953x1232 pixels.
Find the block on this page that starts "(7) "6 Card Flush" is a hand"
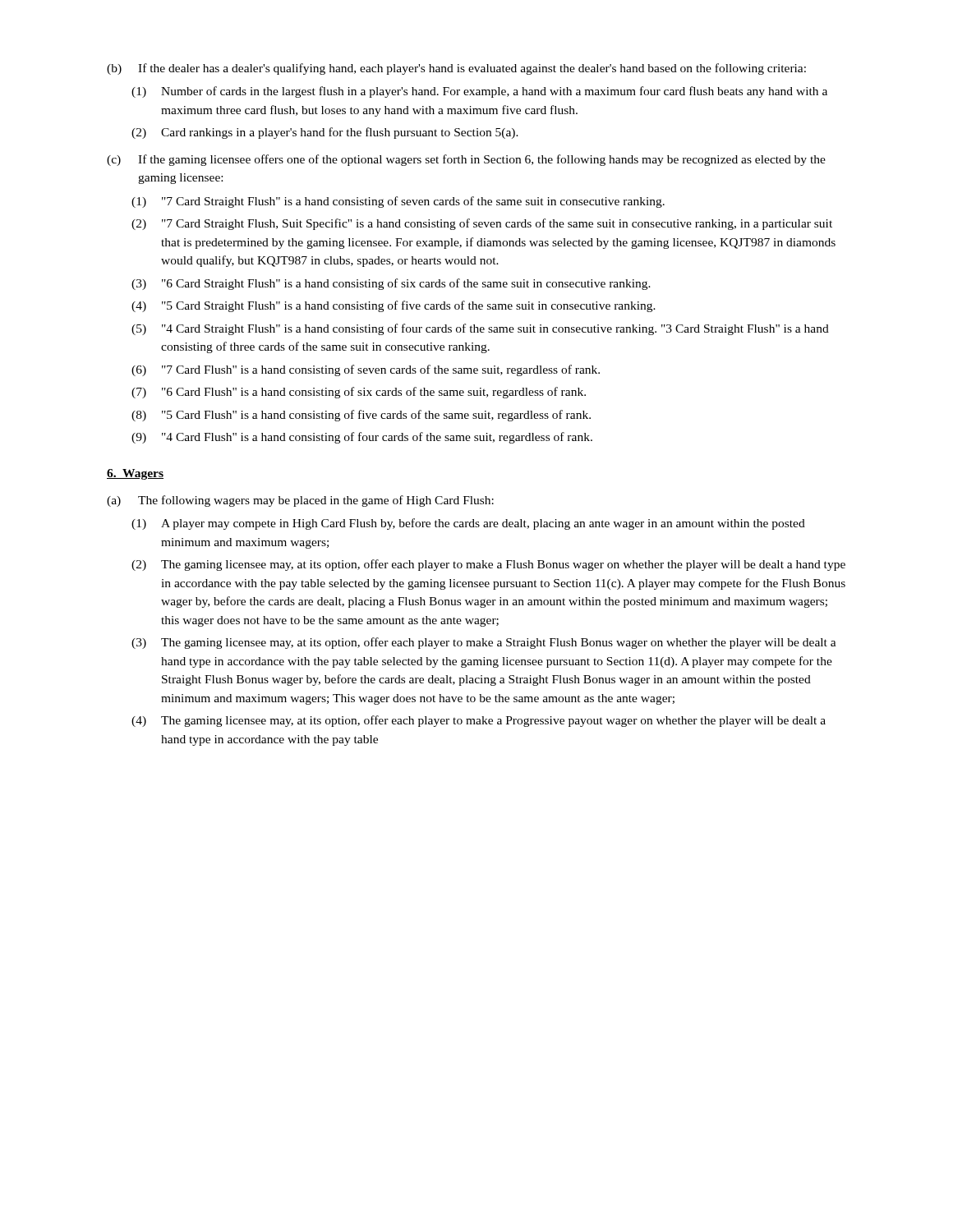489,392
